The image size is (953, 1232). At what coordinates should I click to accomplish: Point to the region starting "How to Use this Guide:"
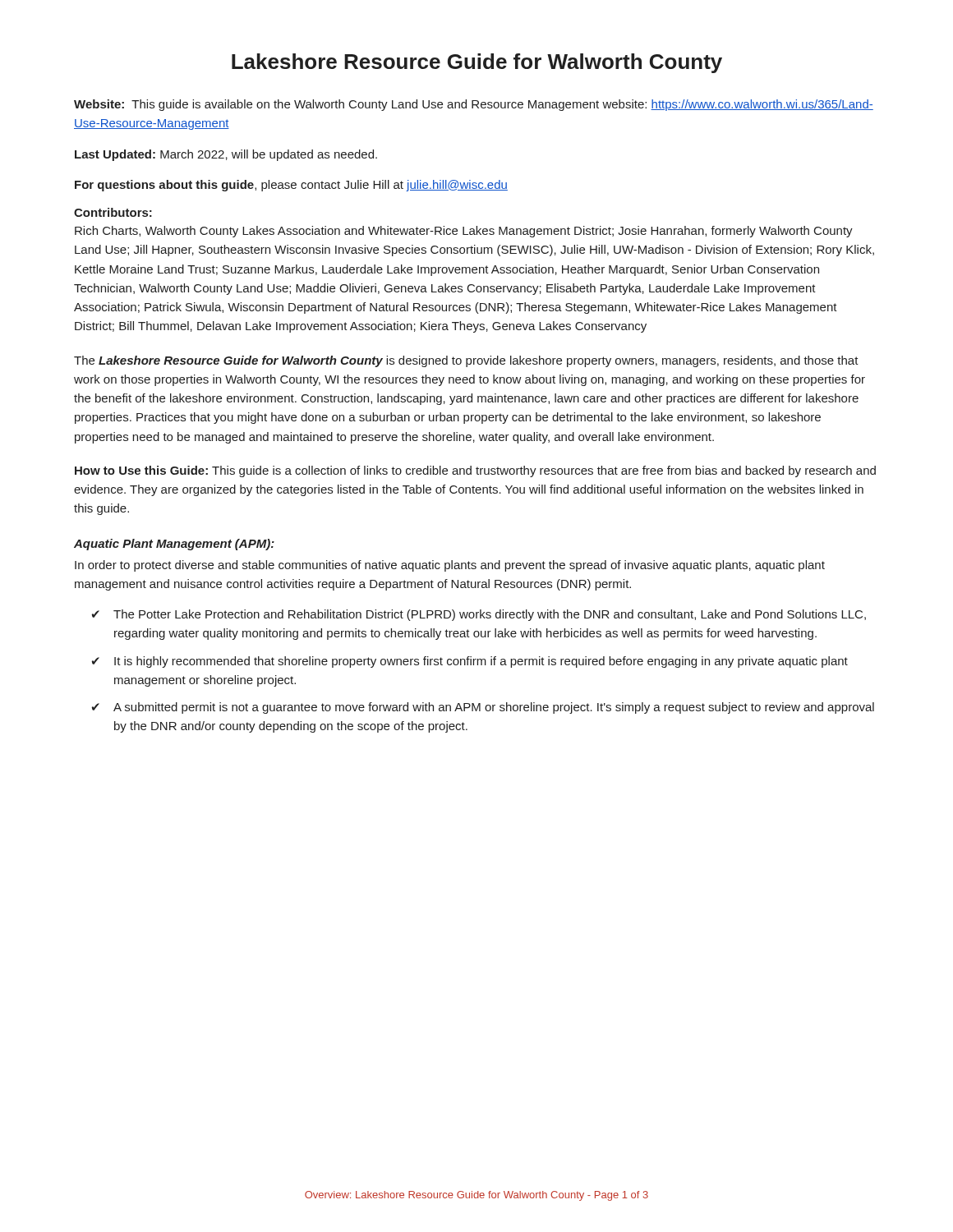(x=476, y=489)
